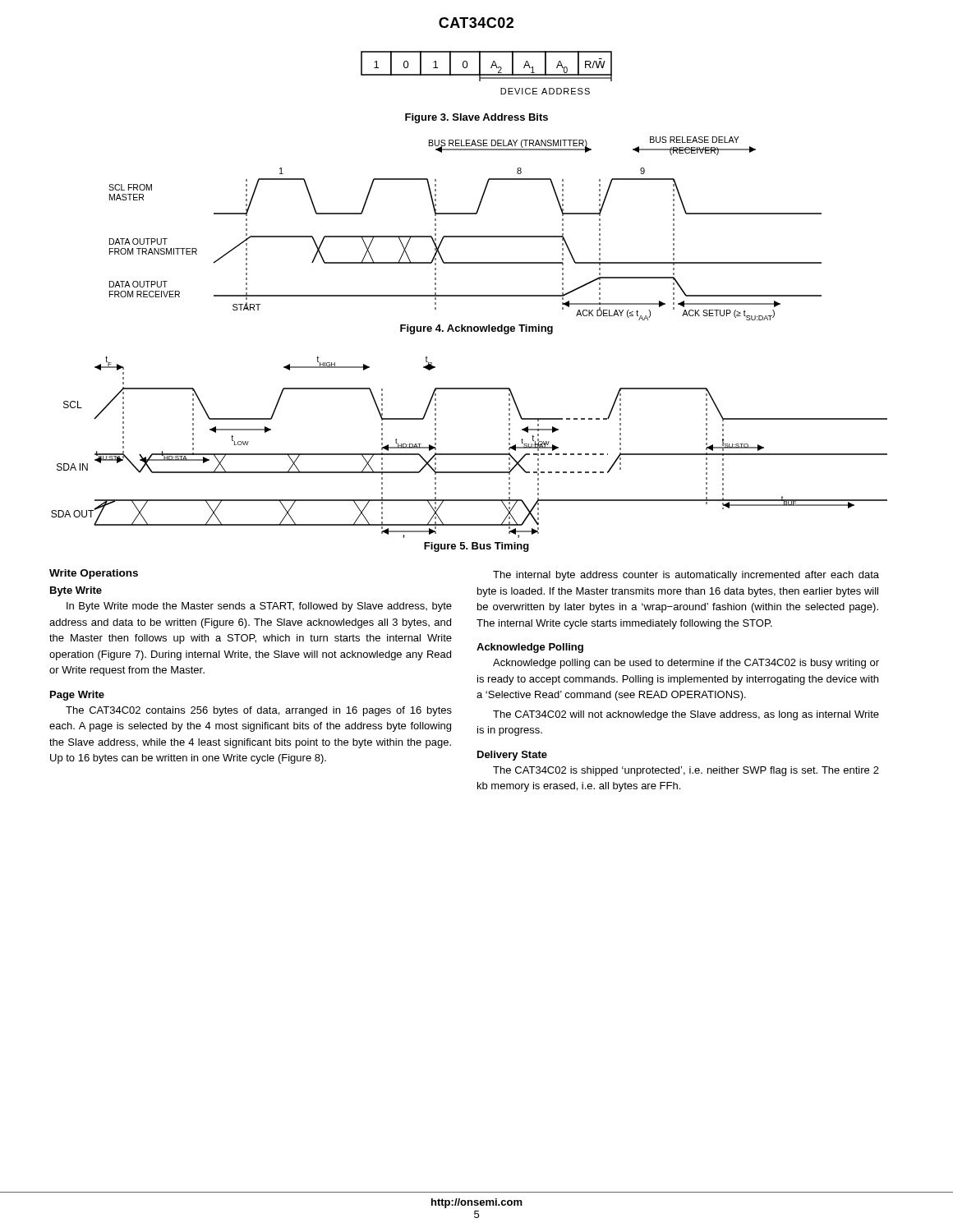Point to the text block starting "Acknowledge polling can be used to"
Screen dimensions: 1232x953
tap(678, 678)
